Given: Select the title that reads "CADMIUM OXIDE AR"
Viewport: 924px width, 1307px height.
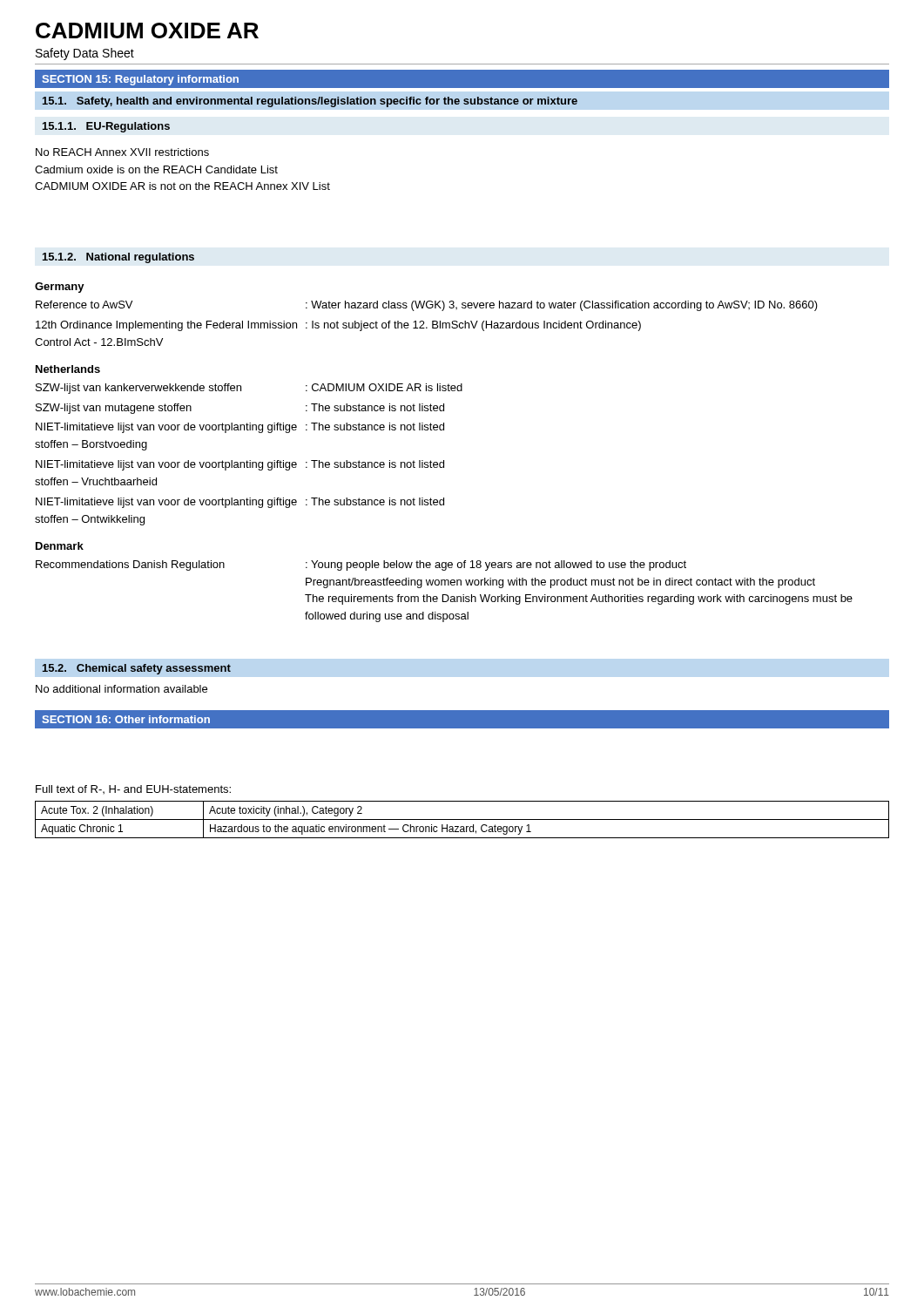Looking at the screenshot, I should 147,30.
